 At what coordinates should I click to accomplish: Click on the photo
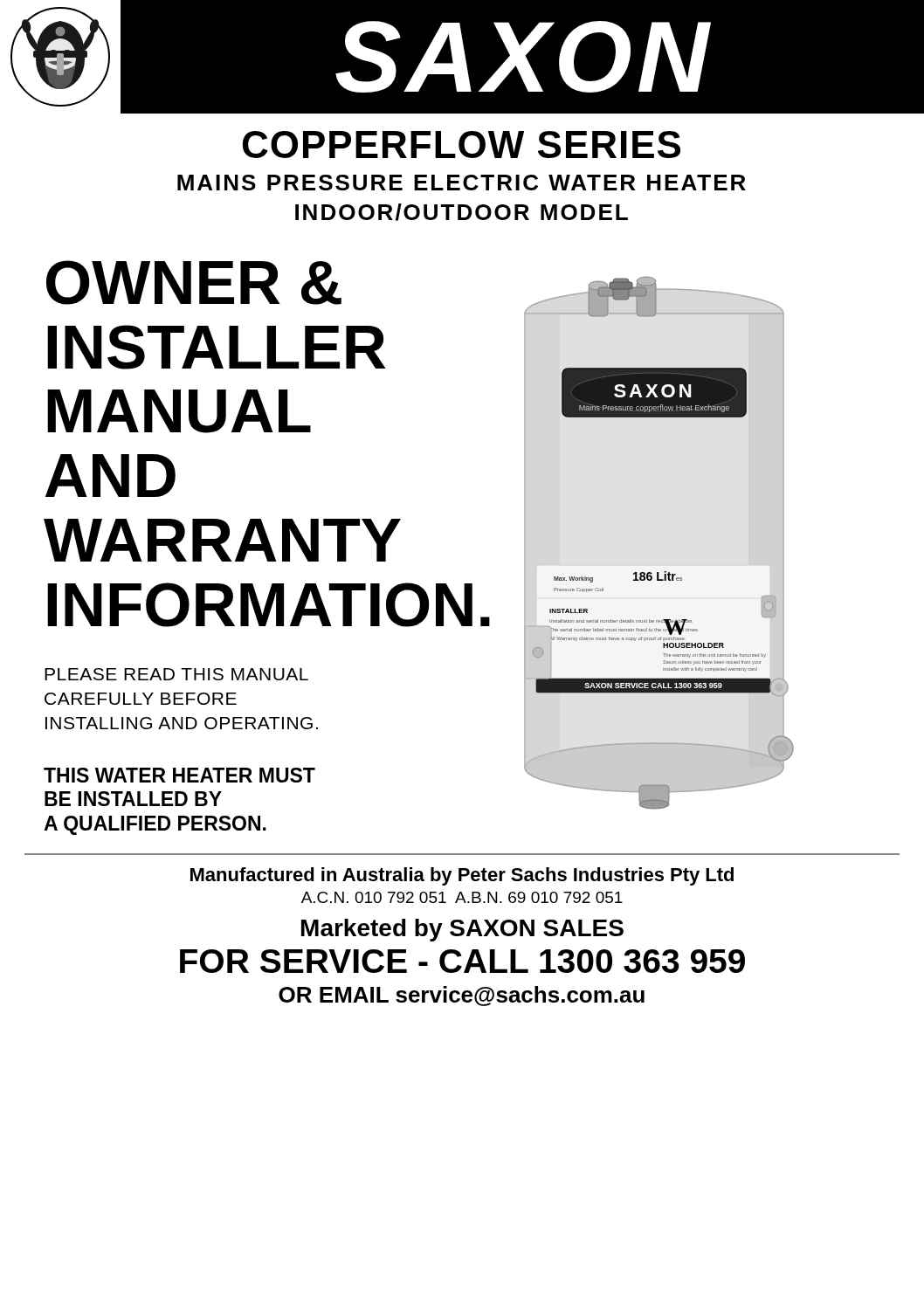(x=650, y=547)
